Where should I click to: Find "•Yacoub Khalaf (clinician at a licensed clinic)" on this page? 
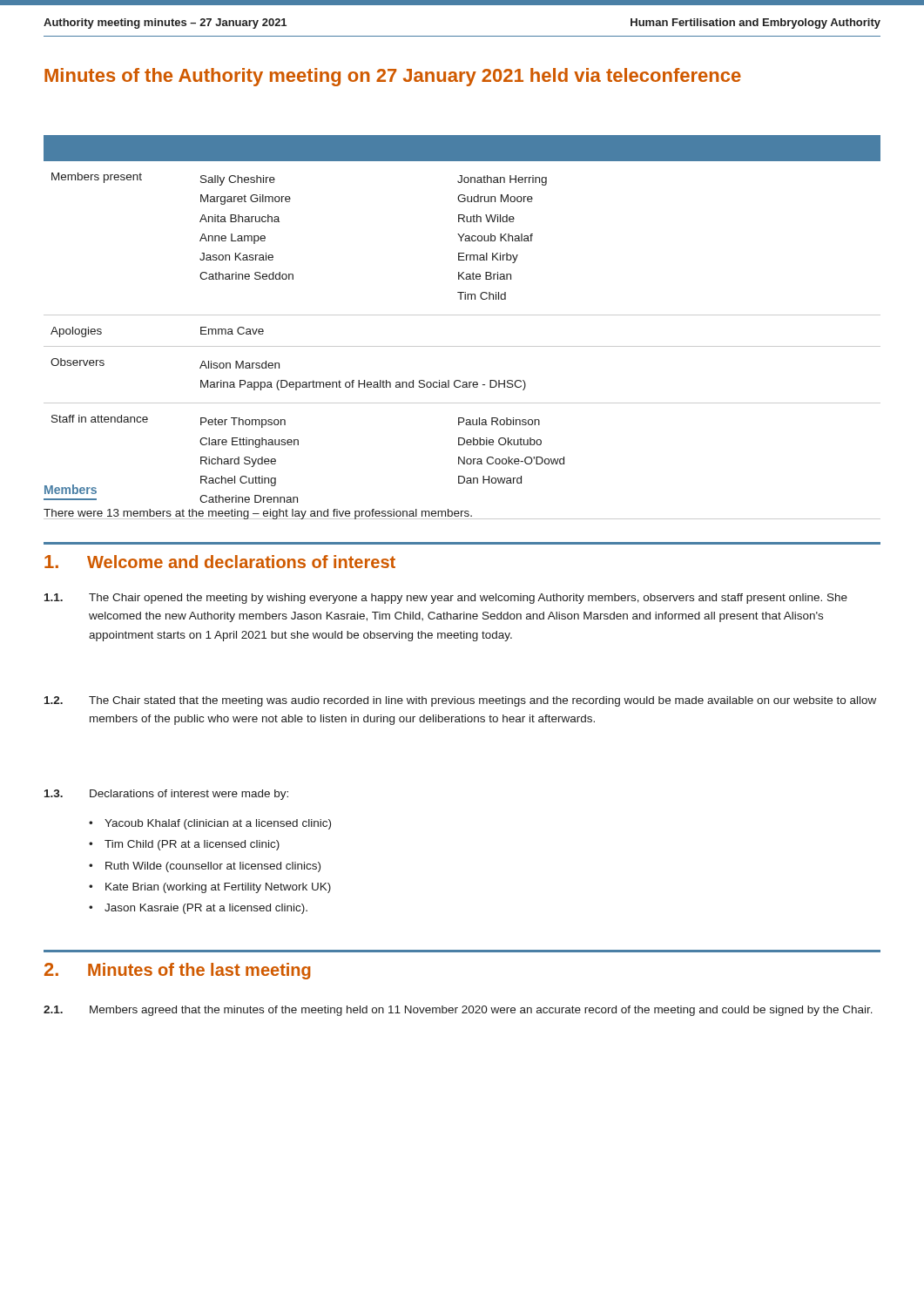210,824
